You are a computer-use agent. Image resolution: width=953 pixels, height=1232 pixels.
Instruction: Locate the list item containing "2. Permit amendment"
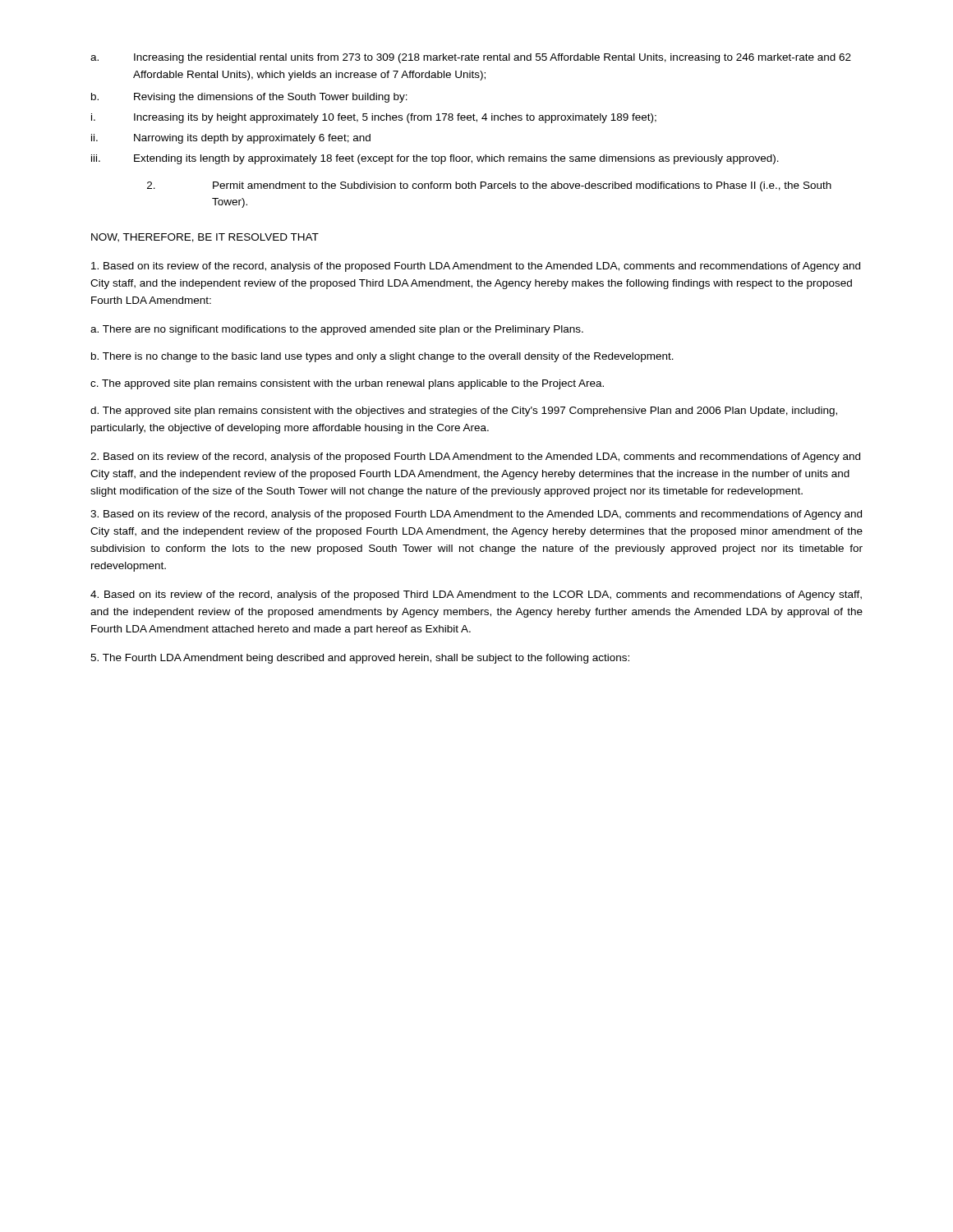click(476, 194)
